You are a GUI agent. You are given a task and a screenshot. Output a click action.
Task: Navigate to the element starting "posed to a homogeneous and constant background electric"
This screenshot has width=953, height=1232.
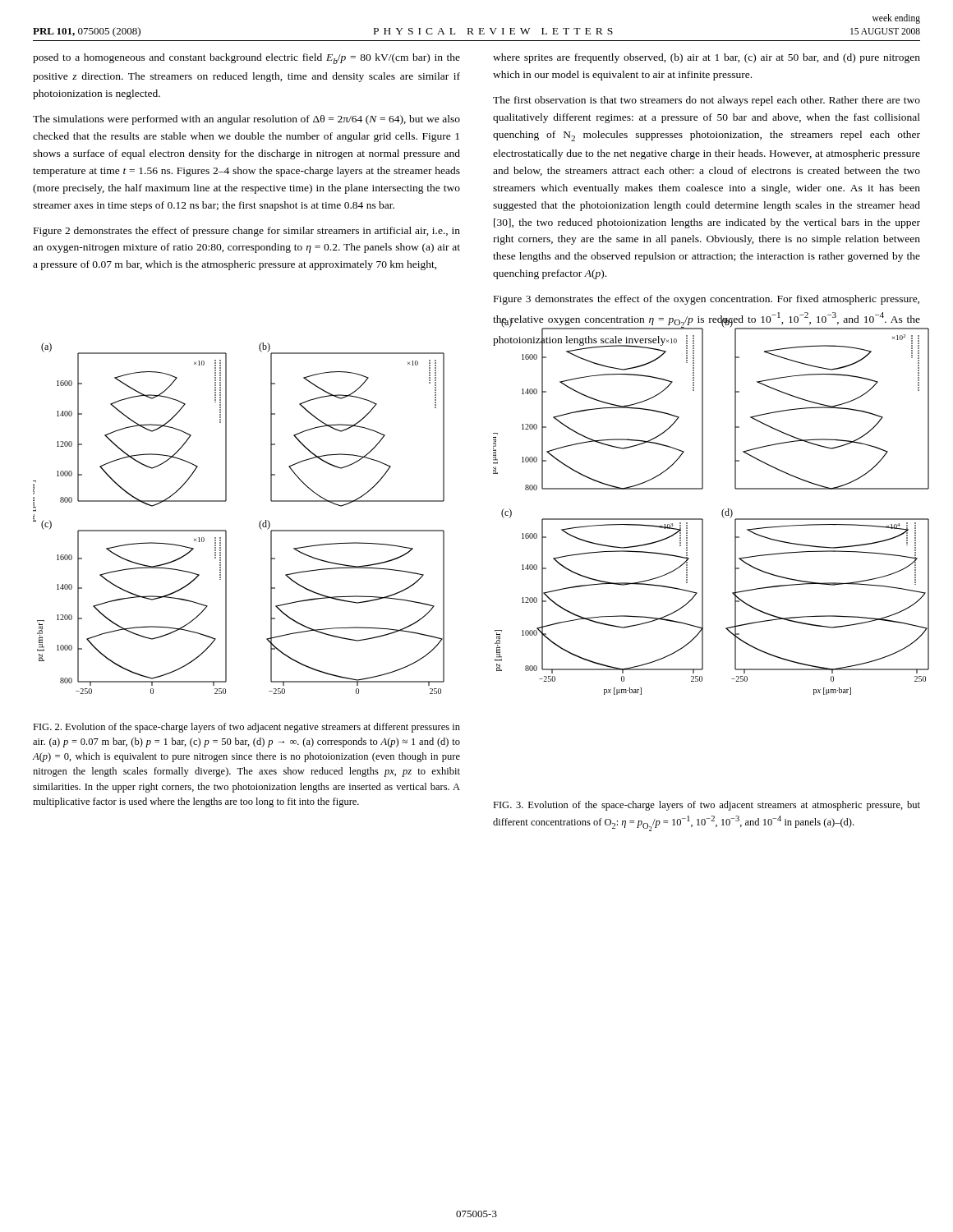click(x=246, y=75)
